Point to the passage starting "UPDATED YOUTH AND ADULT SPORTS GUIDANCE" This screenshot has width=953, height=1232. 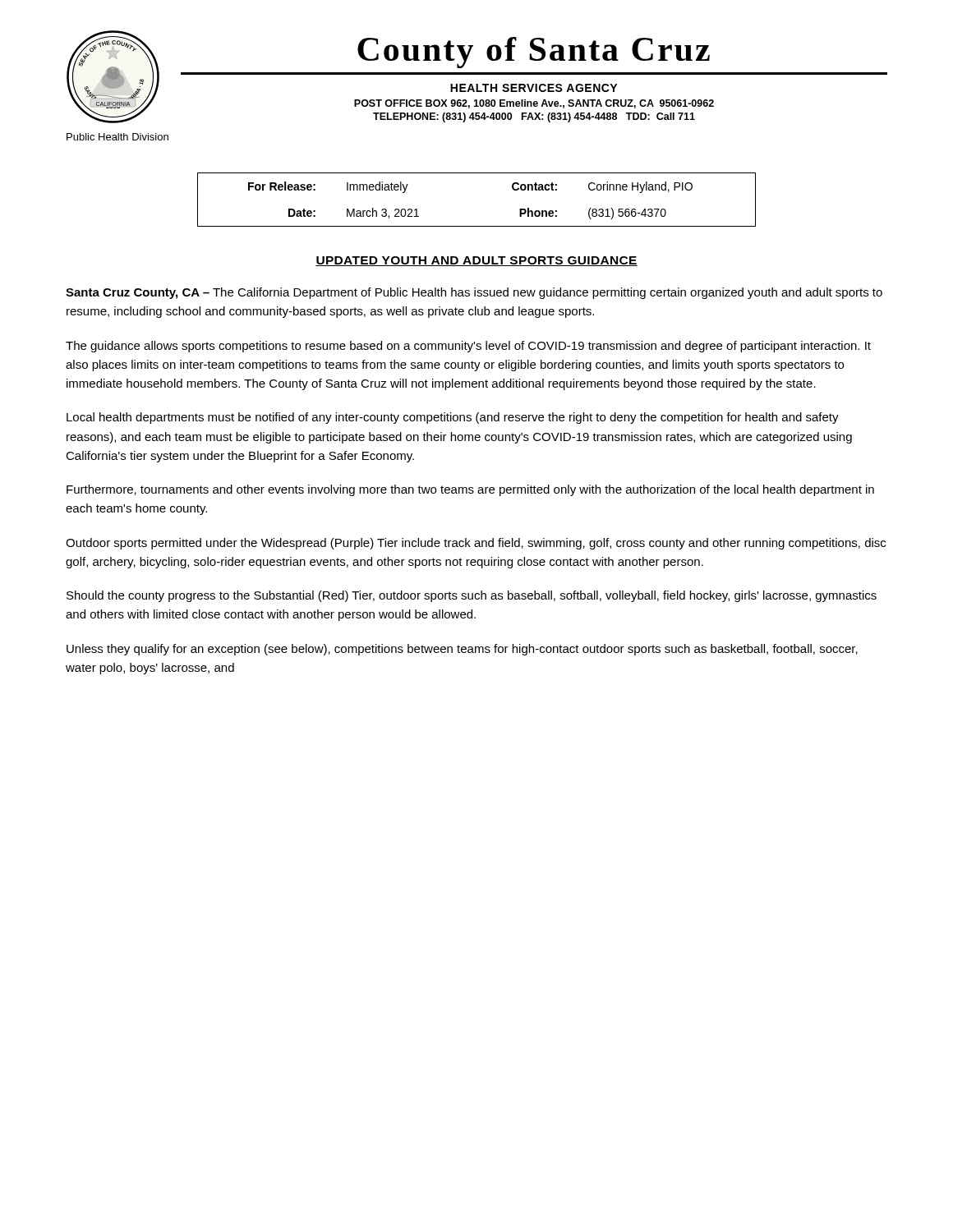click(476, 260)
